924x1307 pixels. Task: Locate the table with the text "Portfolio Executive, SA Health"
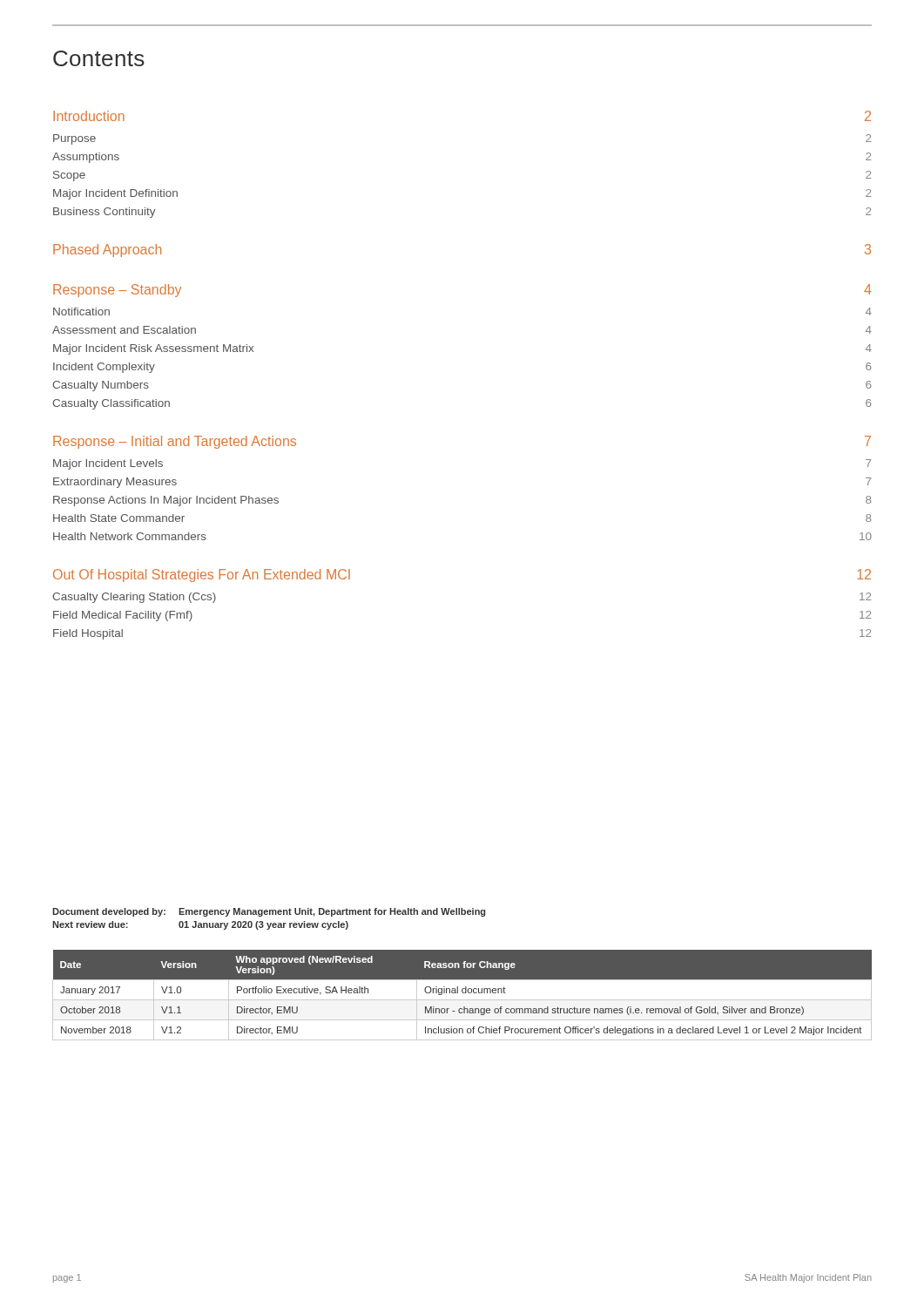point(462,995)
